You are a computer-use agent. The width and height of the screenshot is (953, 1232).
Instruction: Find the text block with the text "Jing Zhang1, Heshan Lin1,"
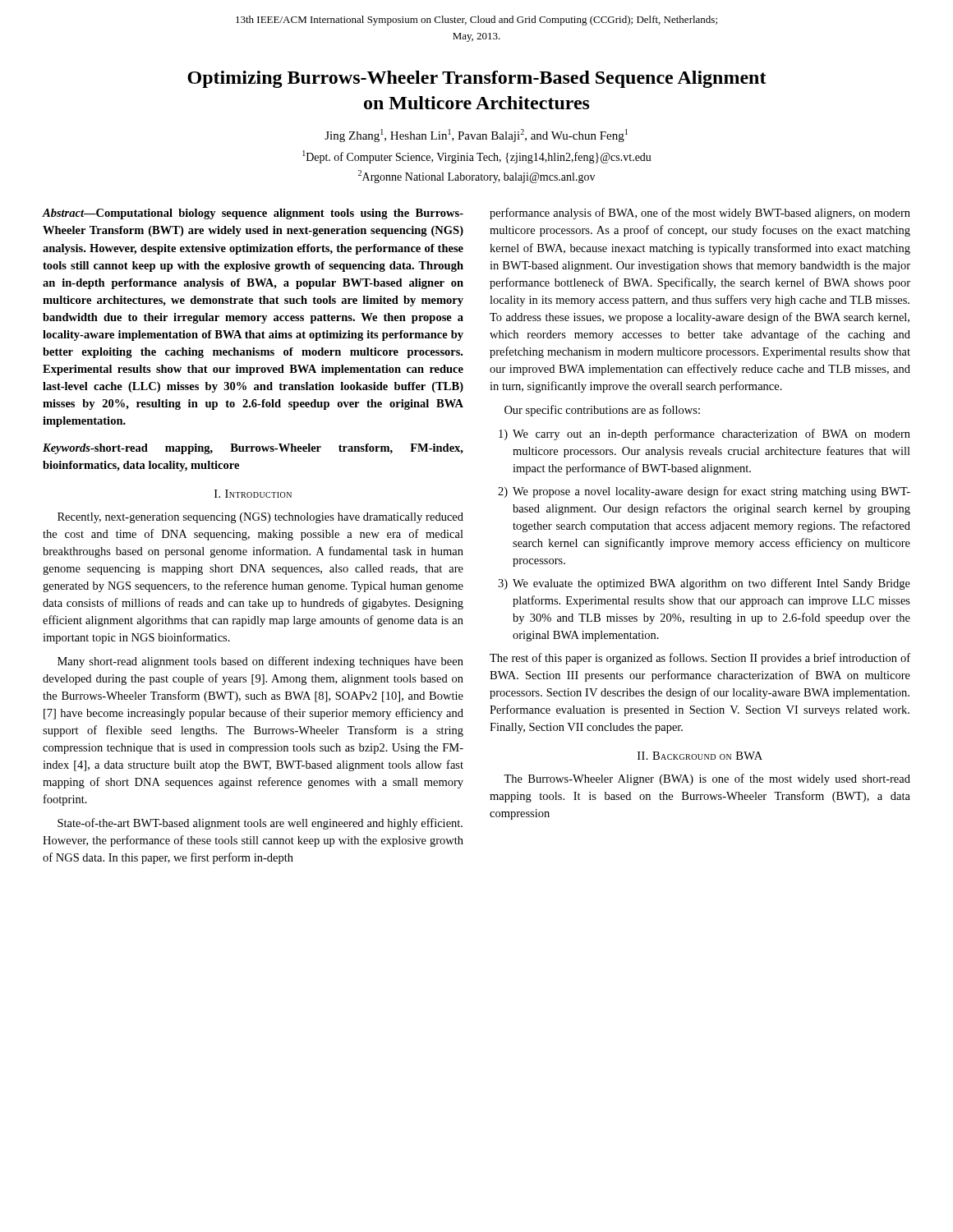point(476,135)
